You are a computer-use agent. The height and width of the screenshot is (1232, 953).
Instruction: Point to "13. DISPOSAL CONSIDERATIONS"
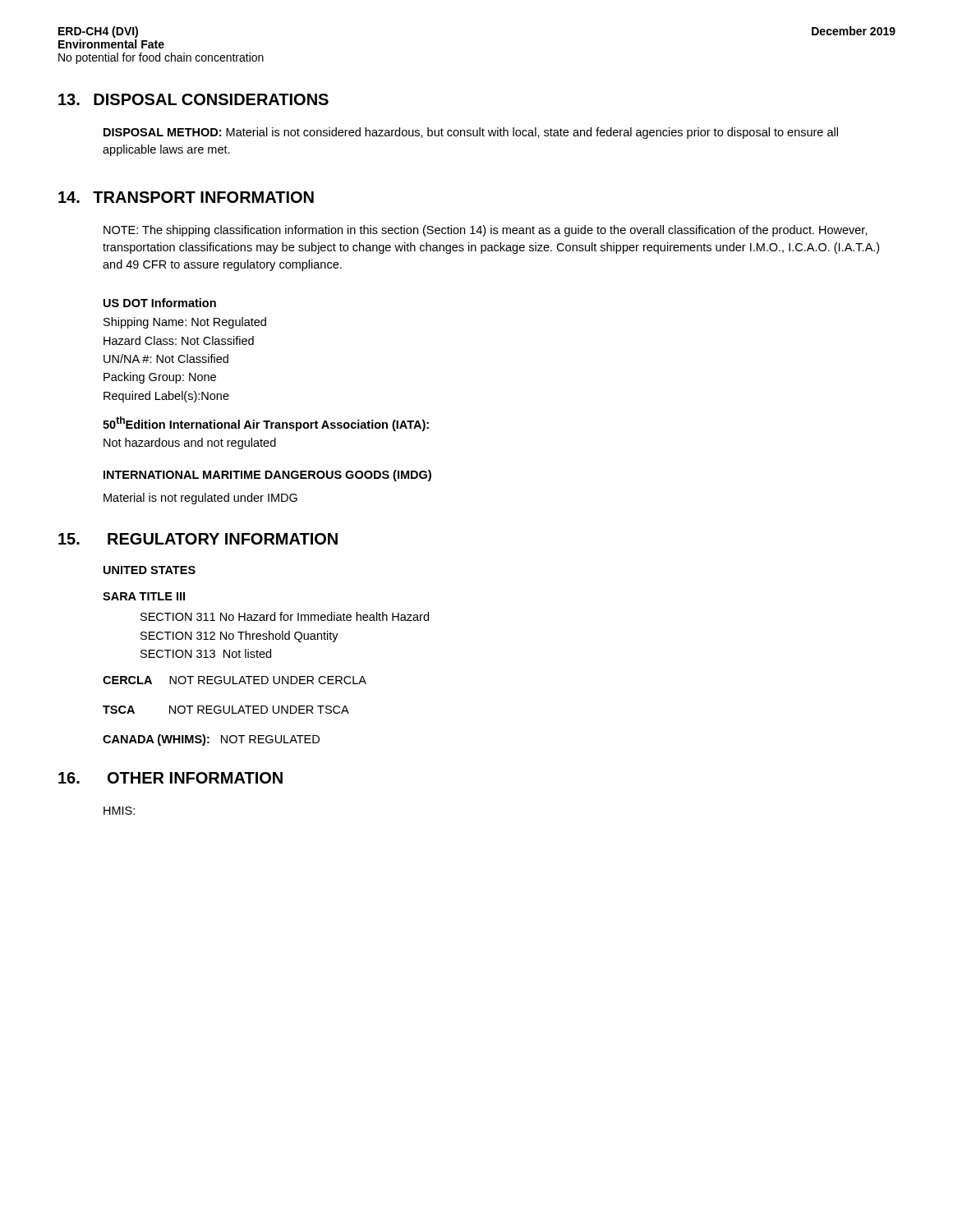coord(193,99)
